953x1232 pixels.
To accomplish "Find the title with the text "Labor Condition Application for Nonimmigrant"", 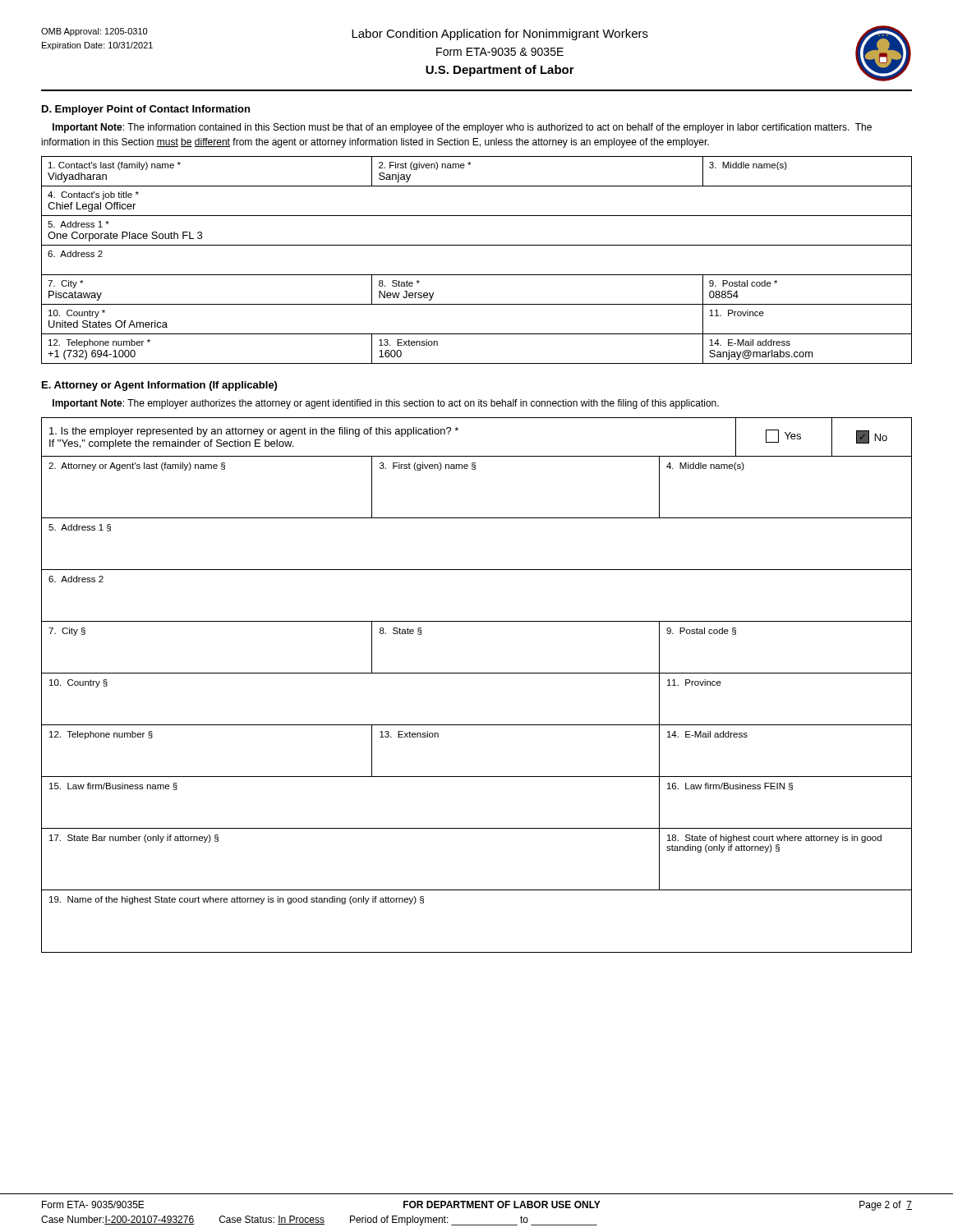I will click(500, 52).
